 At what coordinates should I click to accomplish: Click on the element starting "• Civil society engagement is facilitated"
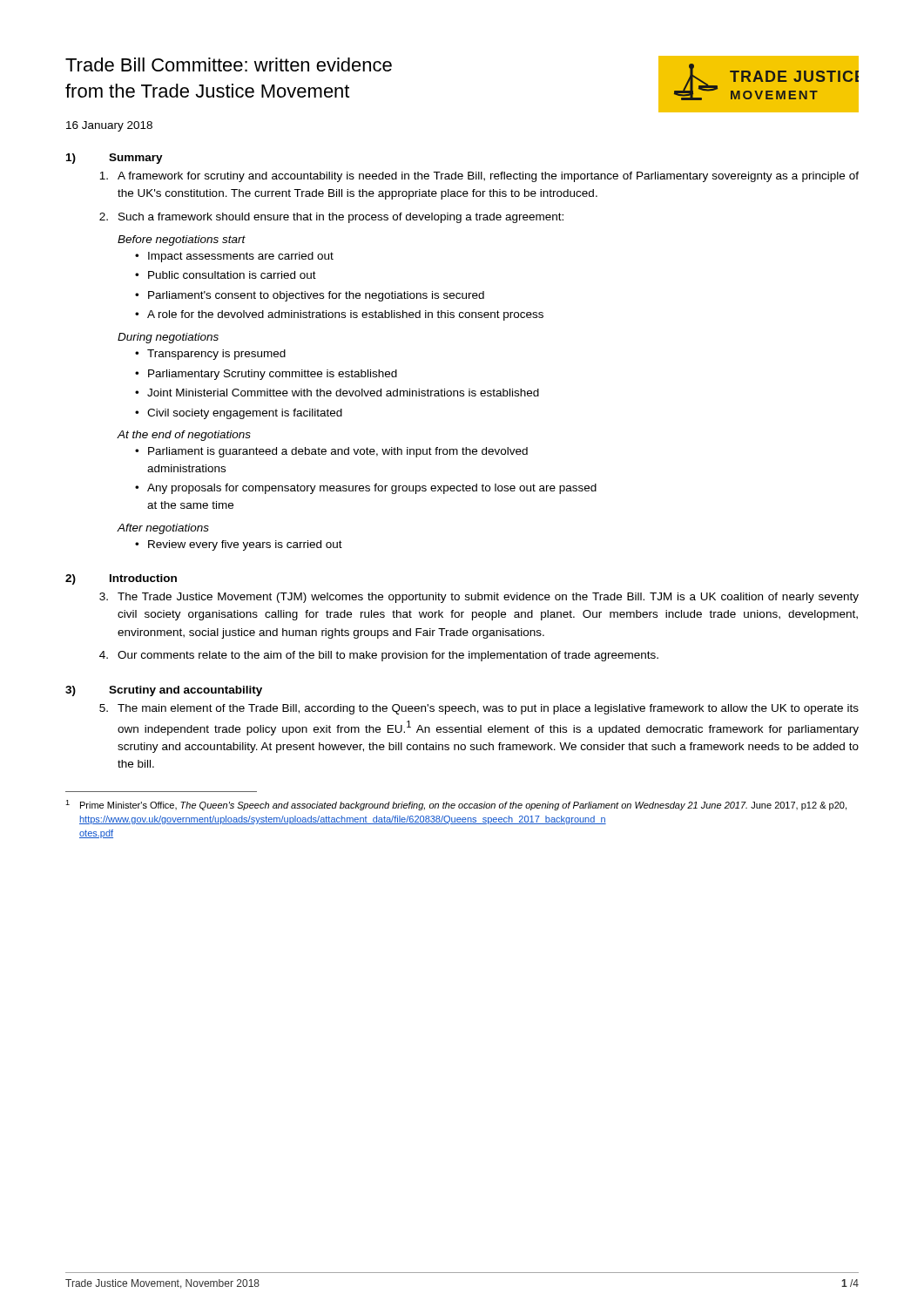239,414
